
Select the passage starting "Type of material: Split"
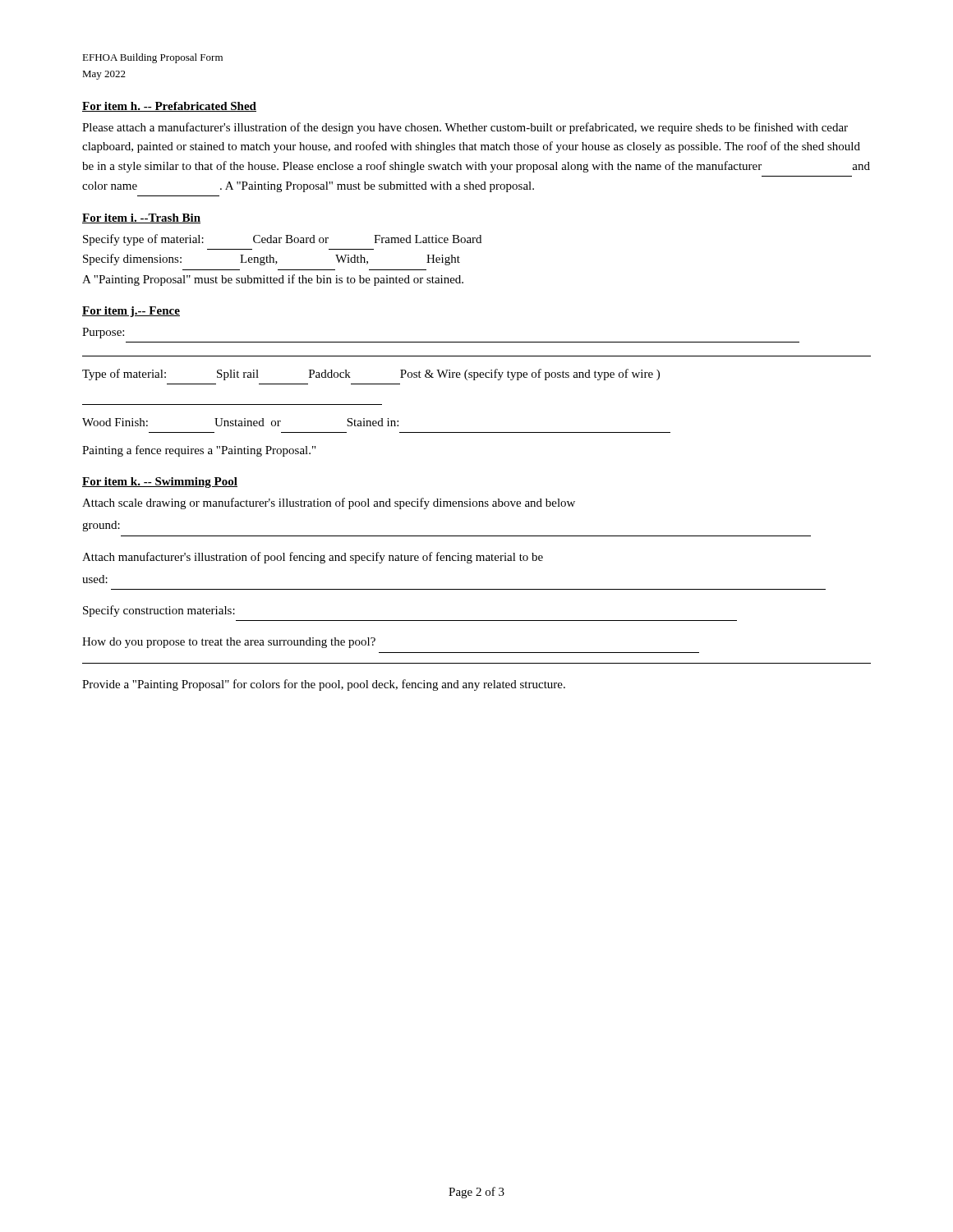(371, 385)
